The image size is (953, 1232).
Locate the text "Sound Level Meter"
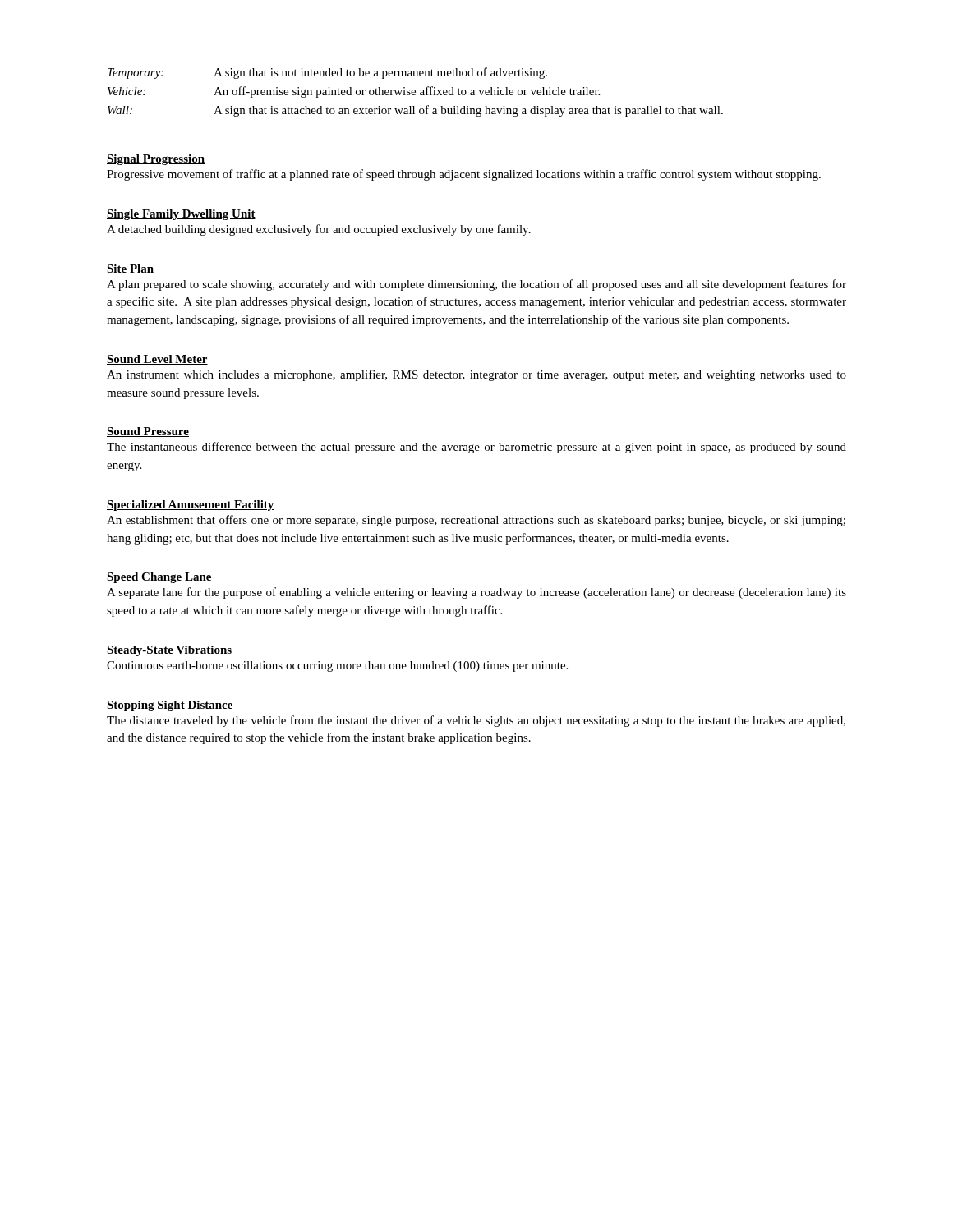[157, 359]
